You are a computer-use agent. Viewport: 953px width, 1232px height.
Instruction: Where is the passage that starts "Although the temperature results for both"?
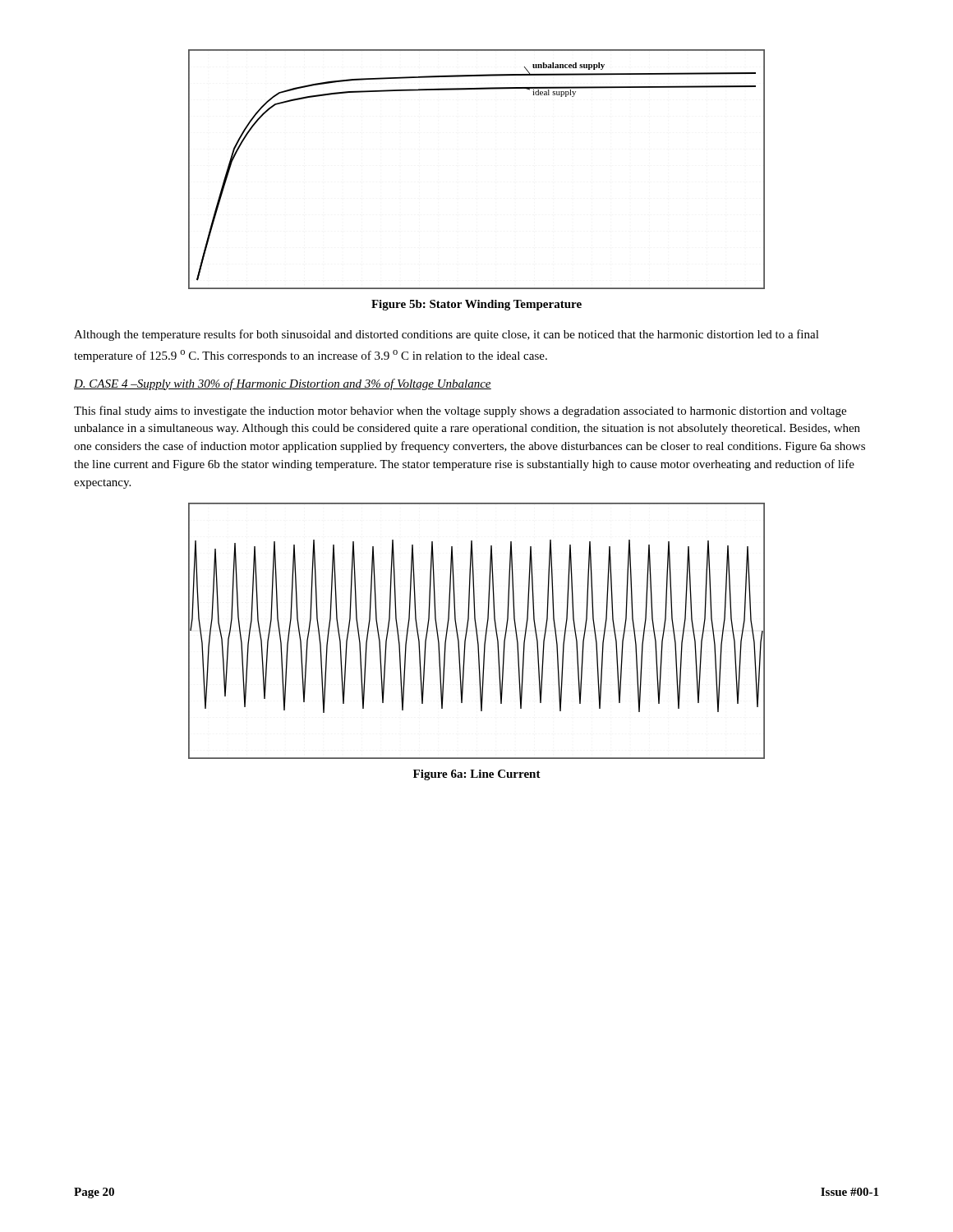click(446, 345)
